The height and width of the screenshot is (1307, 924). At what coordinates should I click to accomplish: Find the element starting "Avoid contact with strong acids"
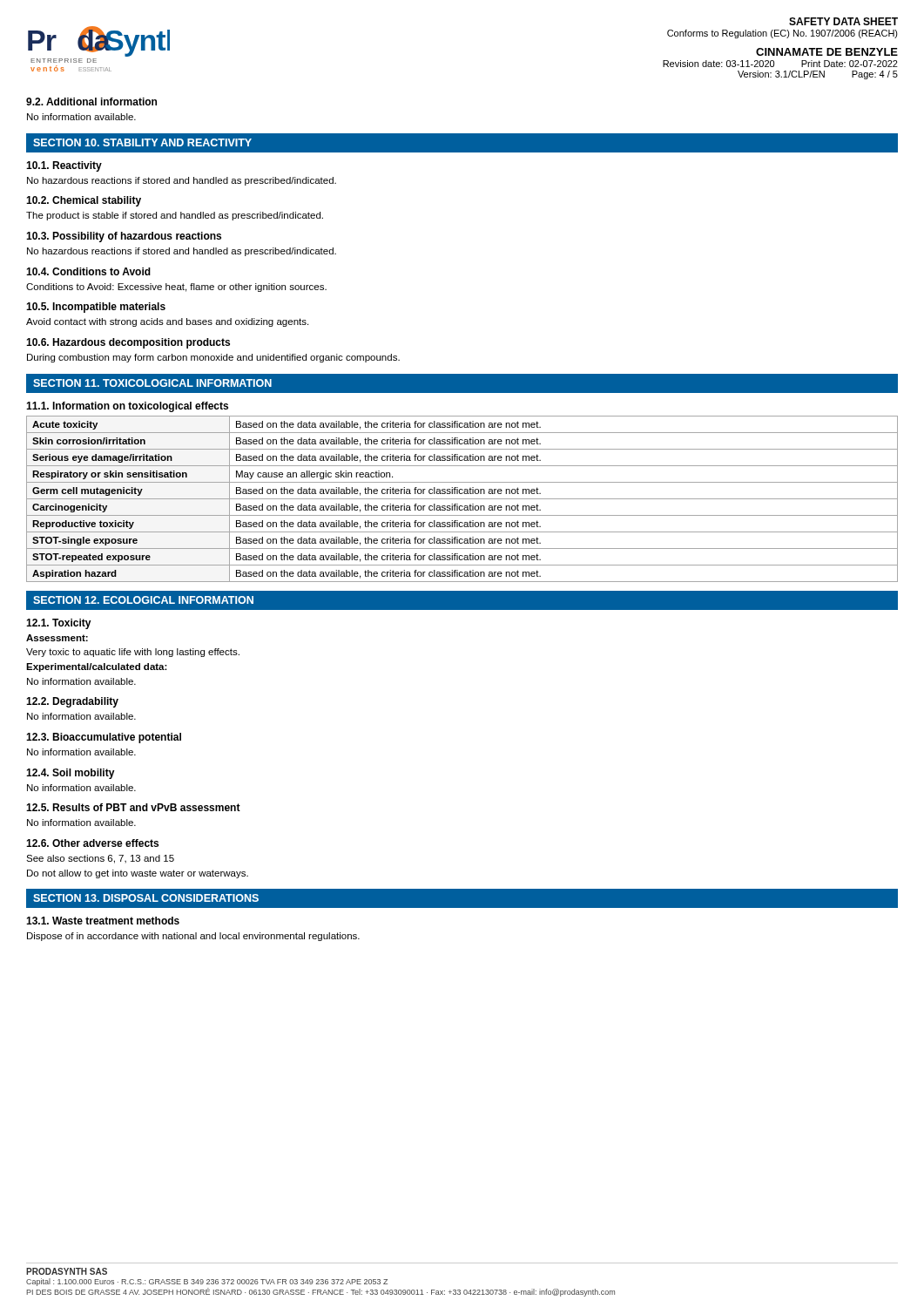pos(168,322)
